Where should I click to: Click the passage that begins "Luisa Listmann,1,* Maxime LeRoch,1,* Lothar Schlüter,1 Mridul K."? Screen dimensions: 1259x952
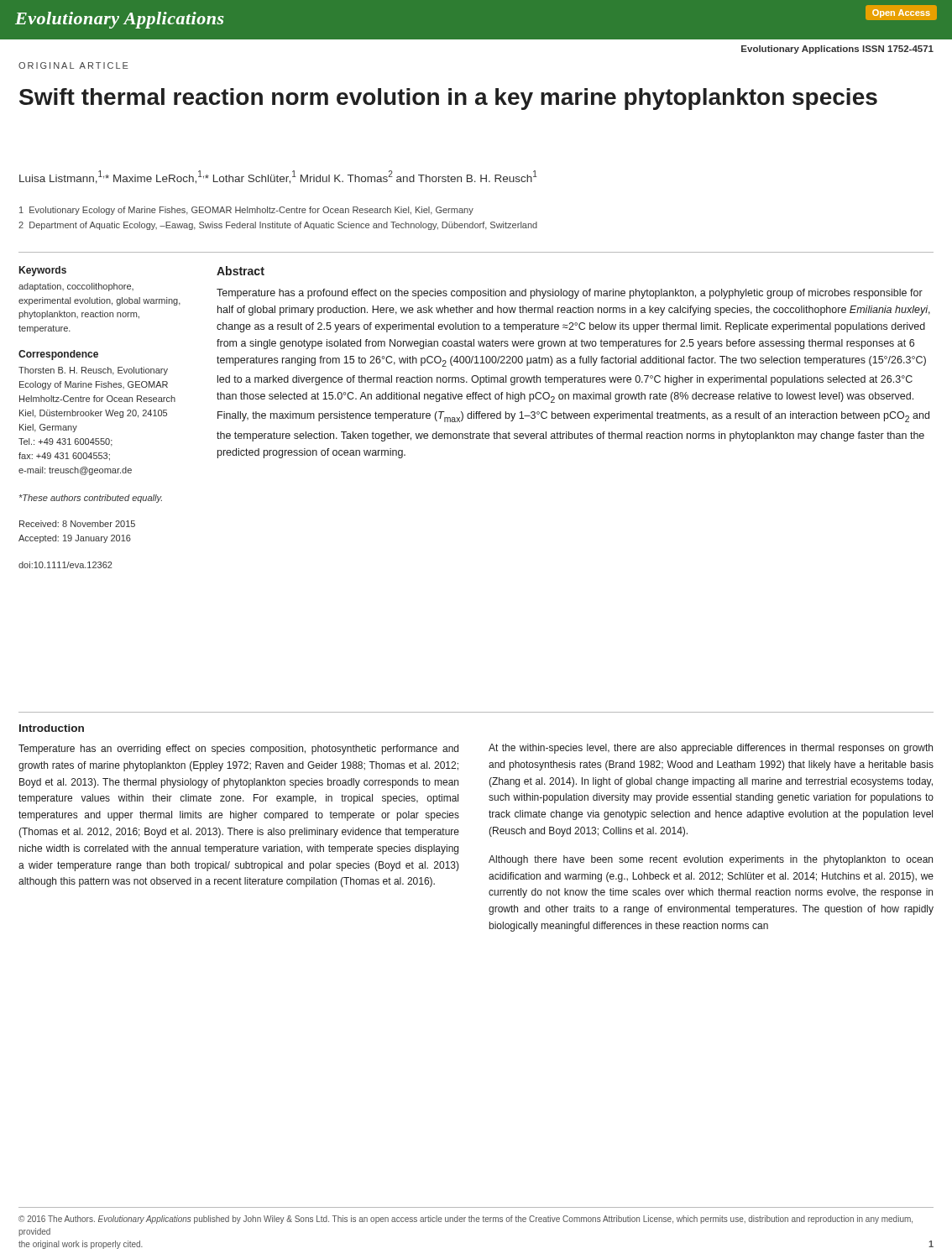point(278,177)
